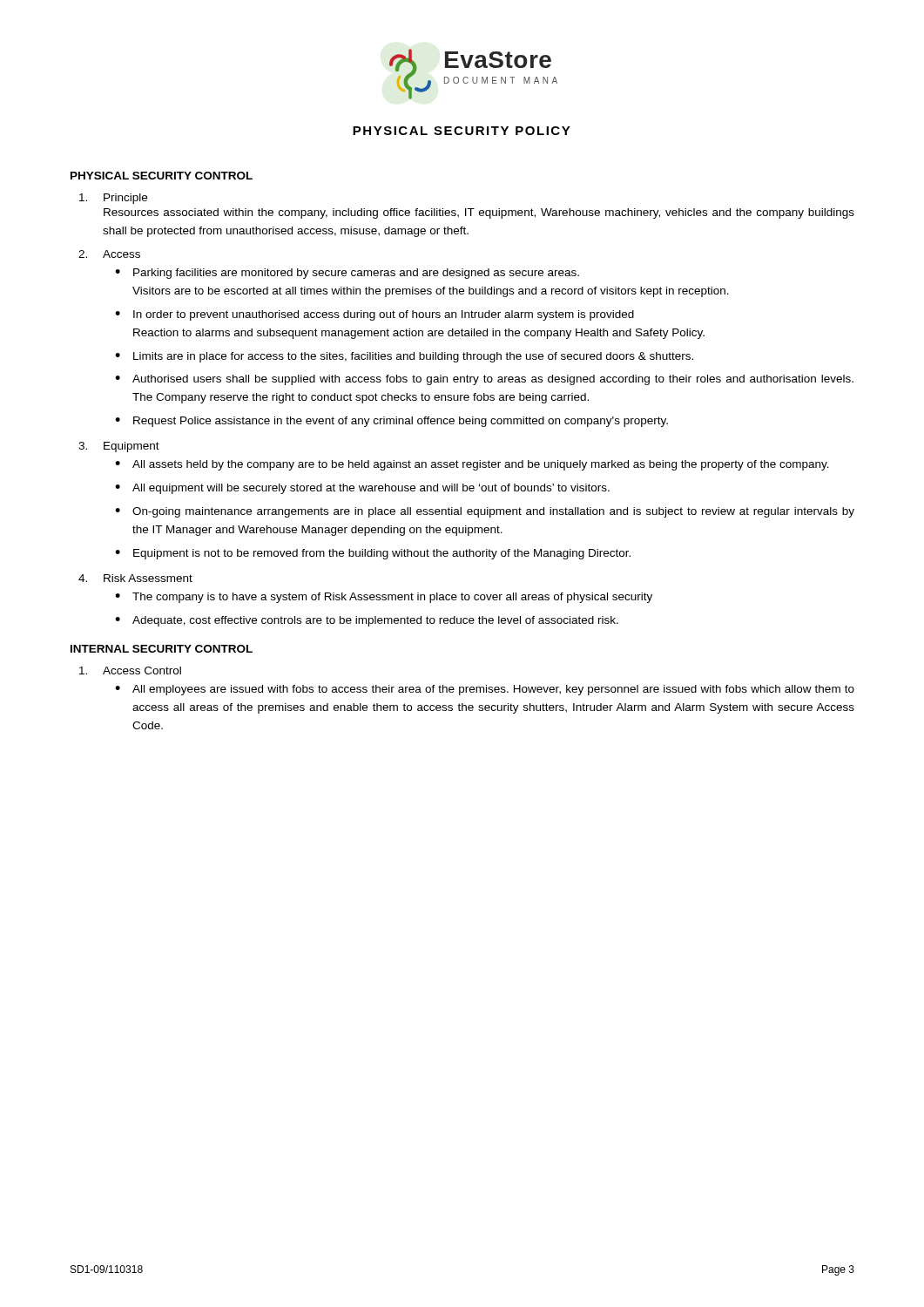
Task: Find the section header that says "PHYSICAL SECURITY CONTROL"
Action: (x=161, y=176)
